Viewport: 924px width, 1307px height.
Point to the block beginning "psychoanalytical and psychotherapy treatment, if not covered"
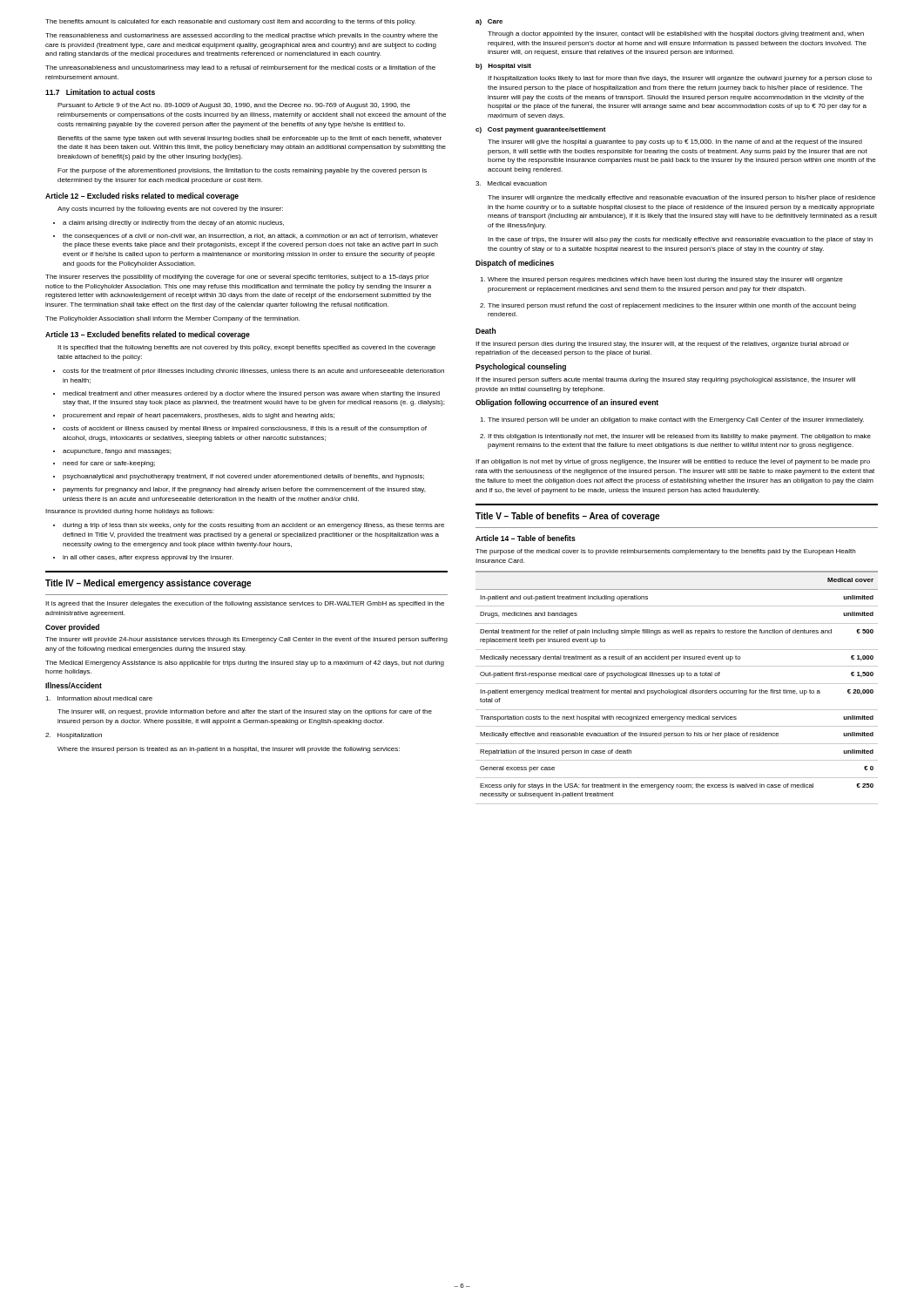251,477
